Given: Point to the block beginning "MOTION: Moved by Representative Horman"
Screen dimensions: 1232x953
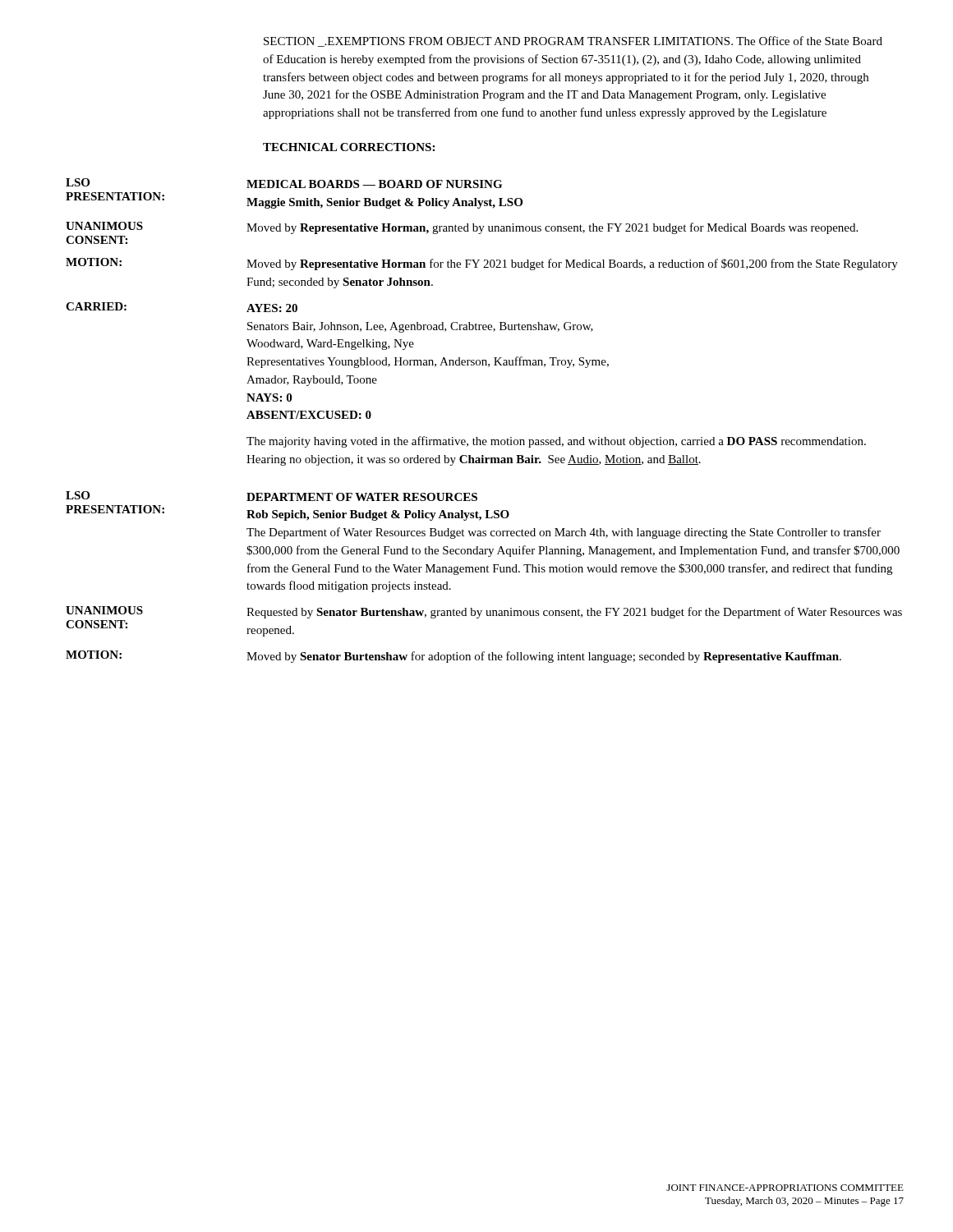Looking at the screenshot, I should point(485,274).
